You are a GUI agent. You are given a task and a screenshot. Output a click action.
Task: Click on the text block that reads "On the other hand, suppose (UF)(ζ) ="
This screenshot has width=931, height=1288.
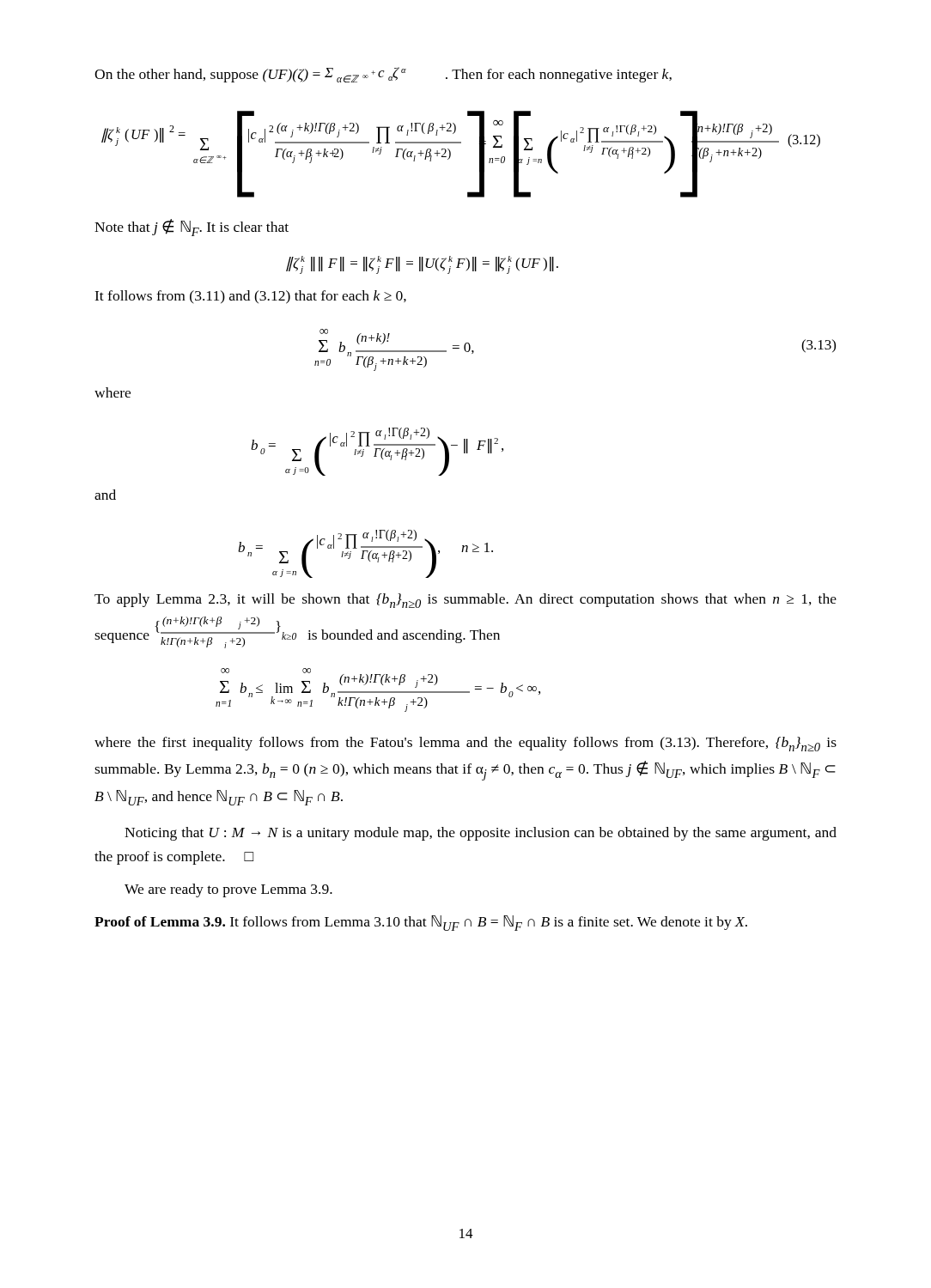pos(383,73)
